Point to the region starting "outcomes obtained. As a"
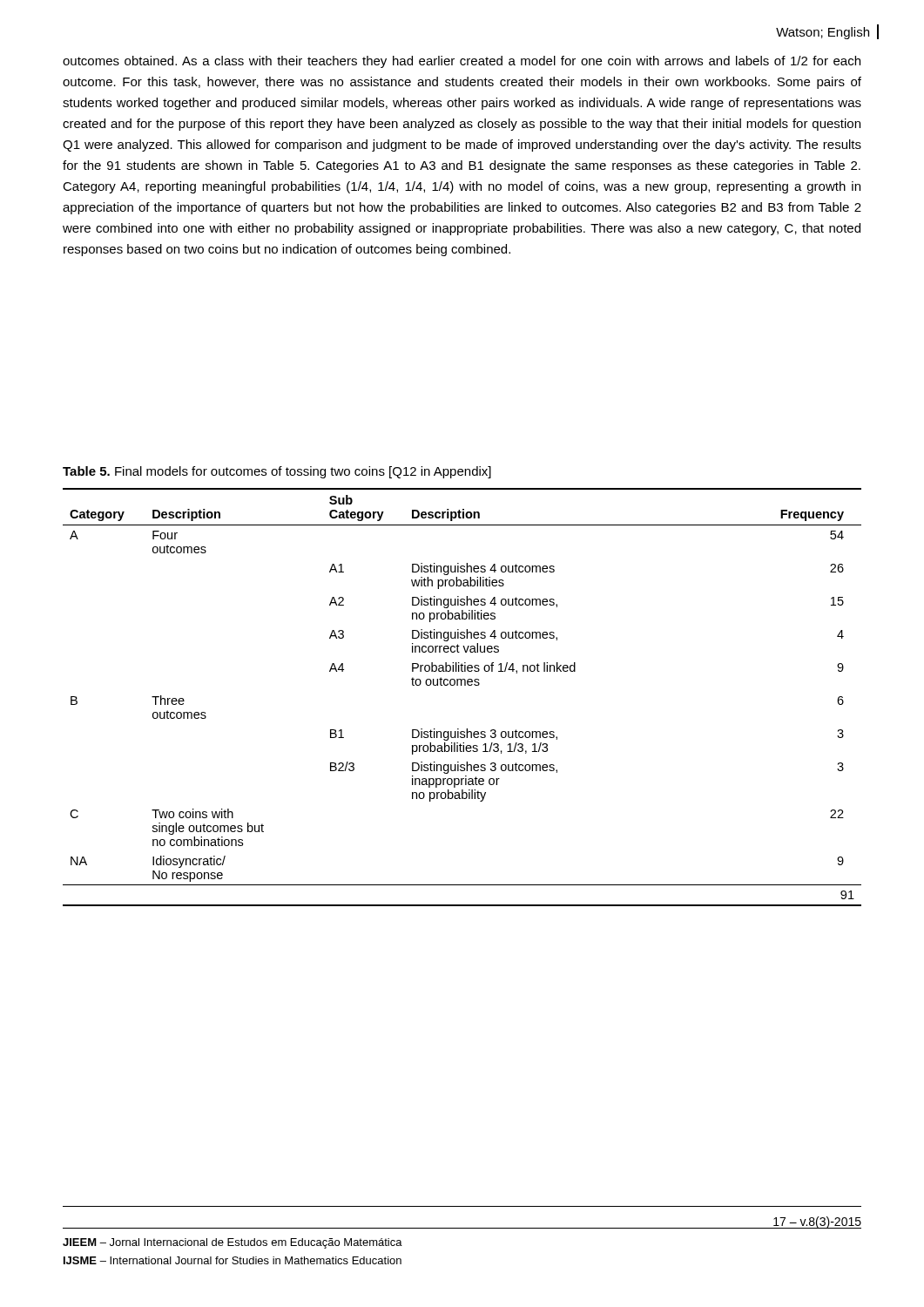The height and width of the screenshot is (1307, 924). (462, 155)
